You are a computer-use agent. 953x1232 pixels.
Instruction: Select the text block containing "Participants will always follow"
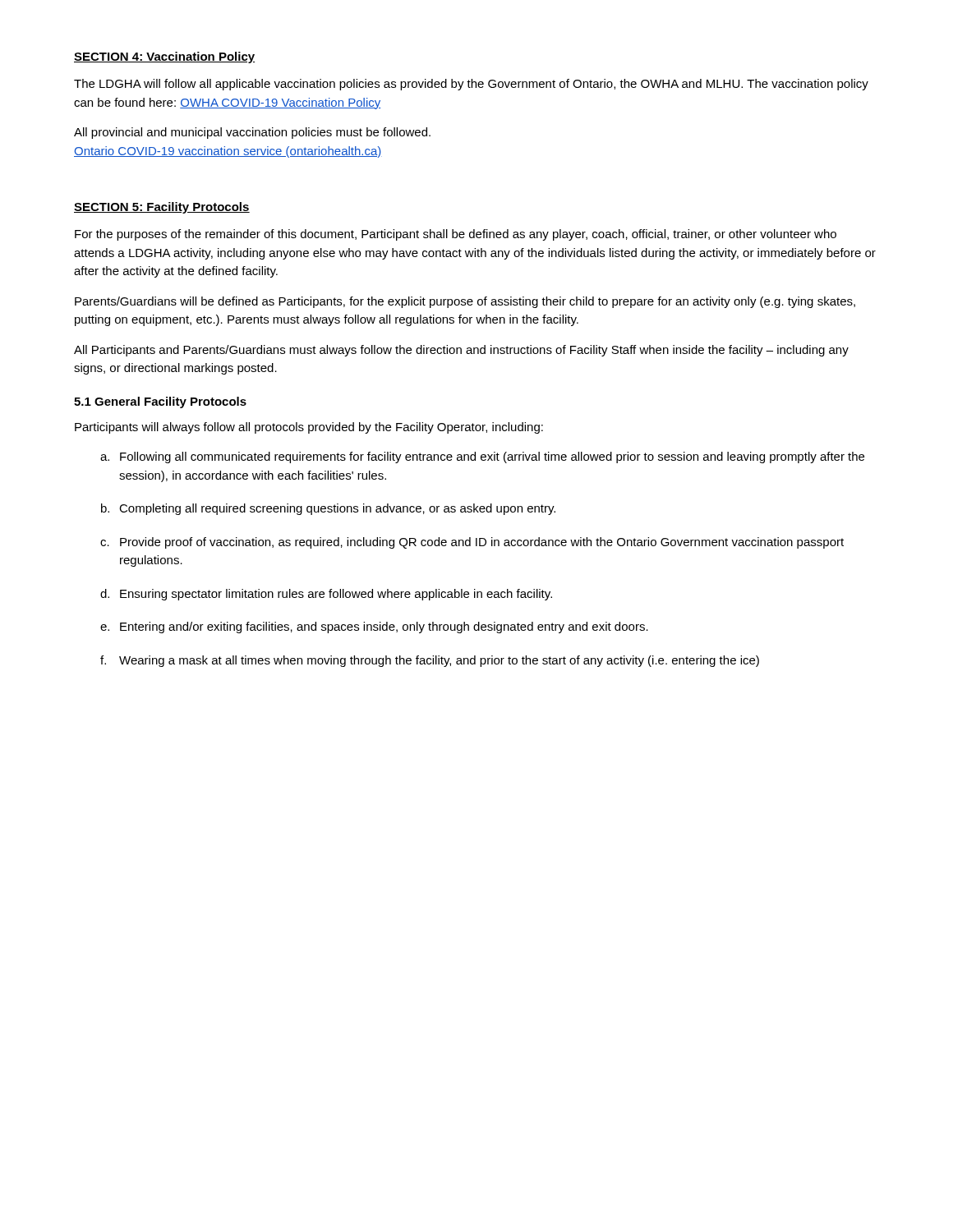click(x=309, y=426)
